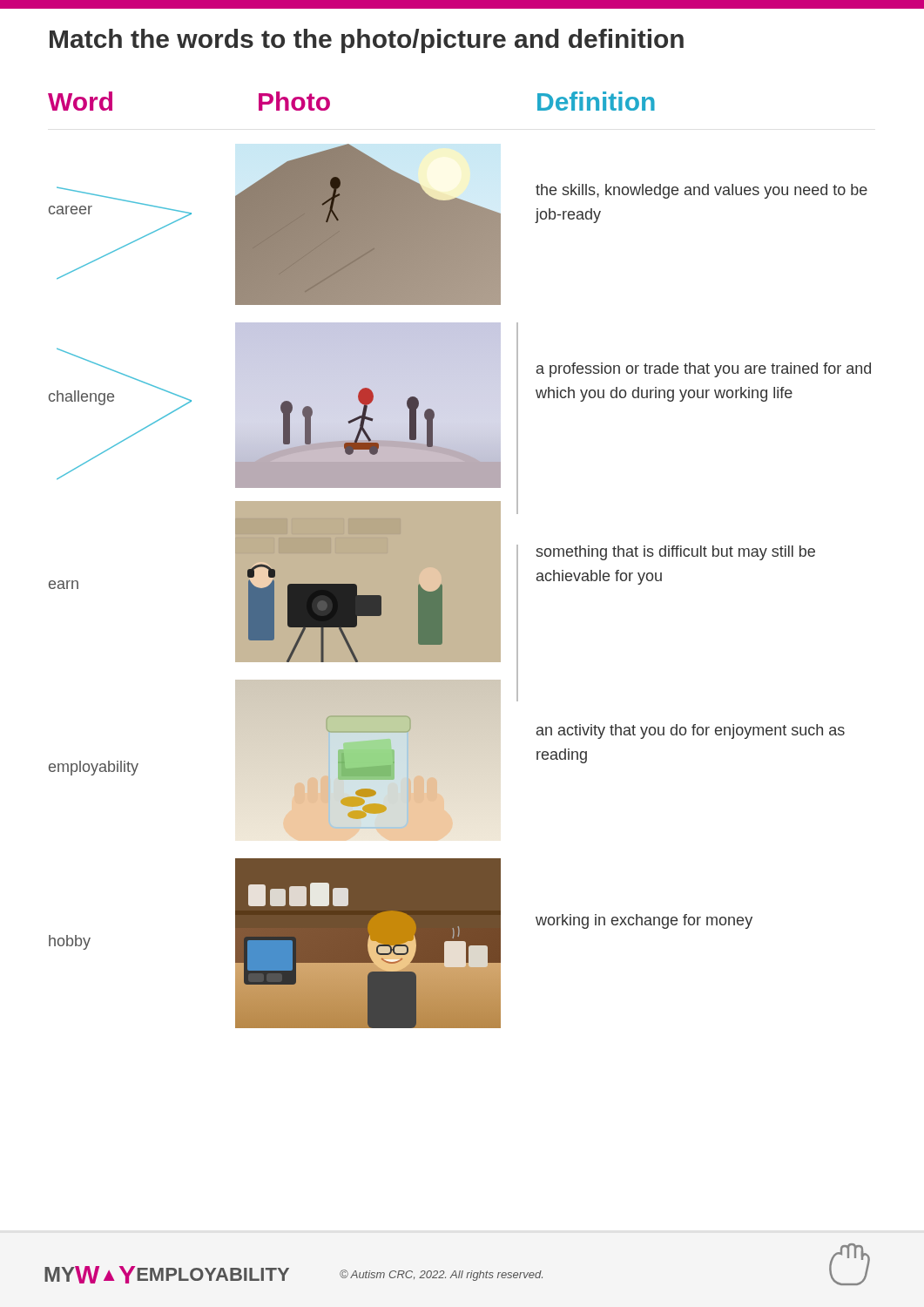Locate the block starting "an activity that you do for"
Image resolution: width=924 pixels, height=1307 pixels.
tap(690, 742)
